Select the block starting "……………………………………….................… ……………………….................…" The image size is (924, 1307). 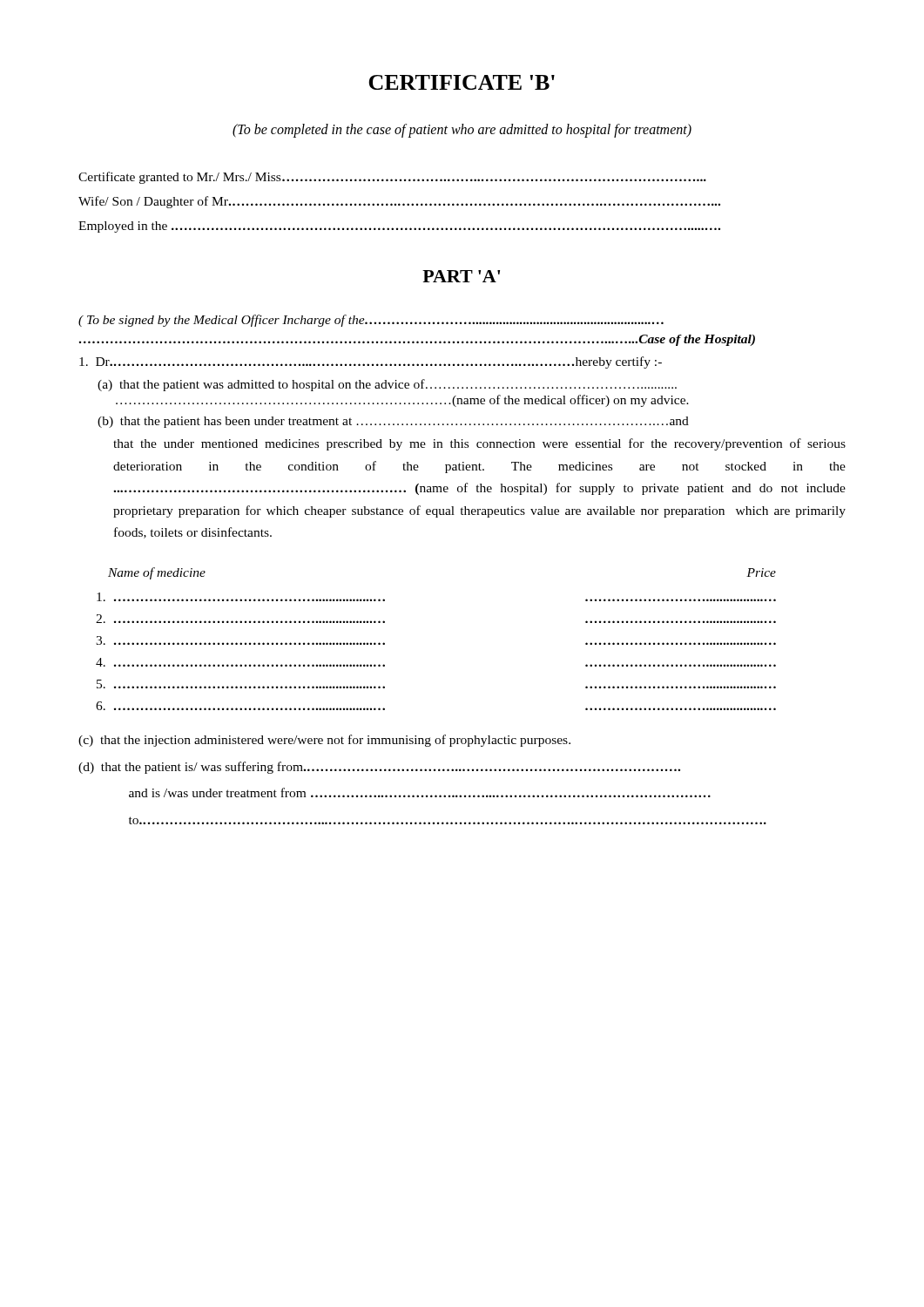click(x=99, y=596)
